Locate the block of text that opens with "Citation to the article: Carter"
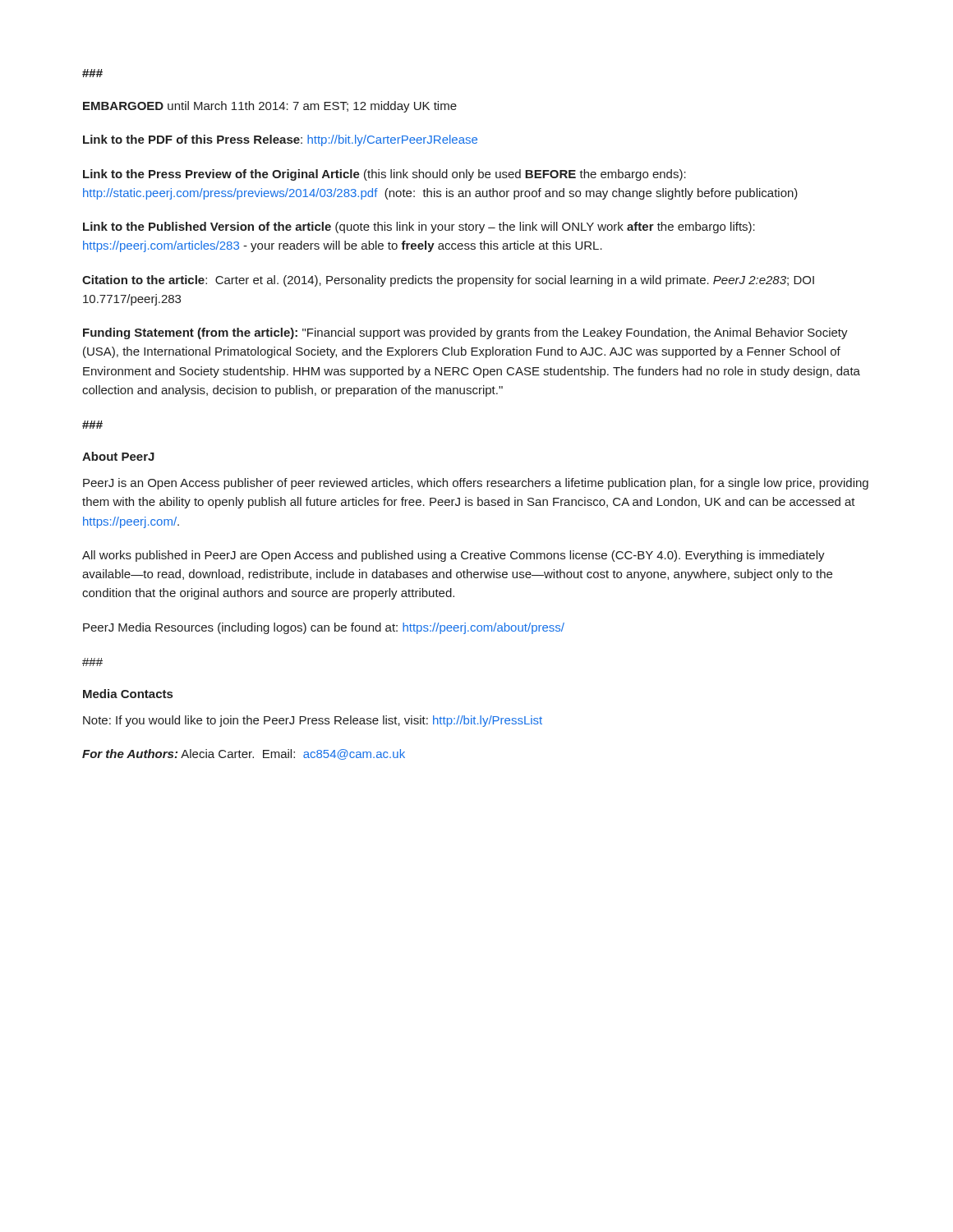The height and width of the screenshot is (1232, 953). click(x=449, y=289)
